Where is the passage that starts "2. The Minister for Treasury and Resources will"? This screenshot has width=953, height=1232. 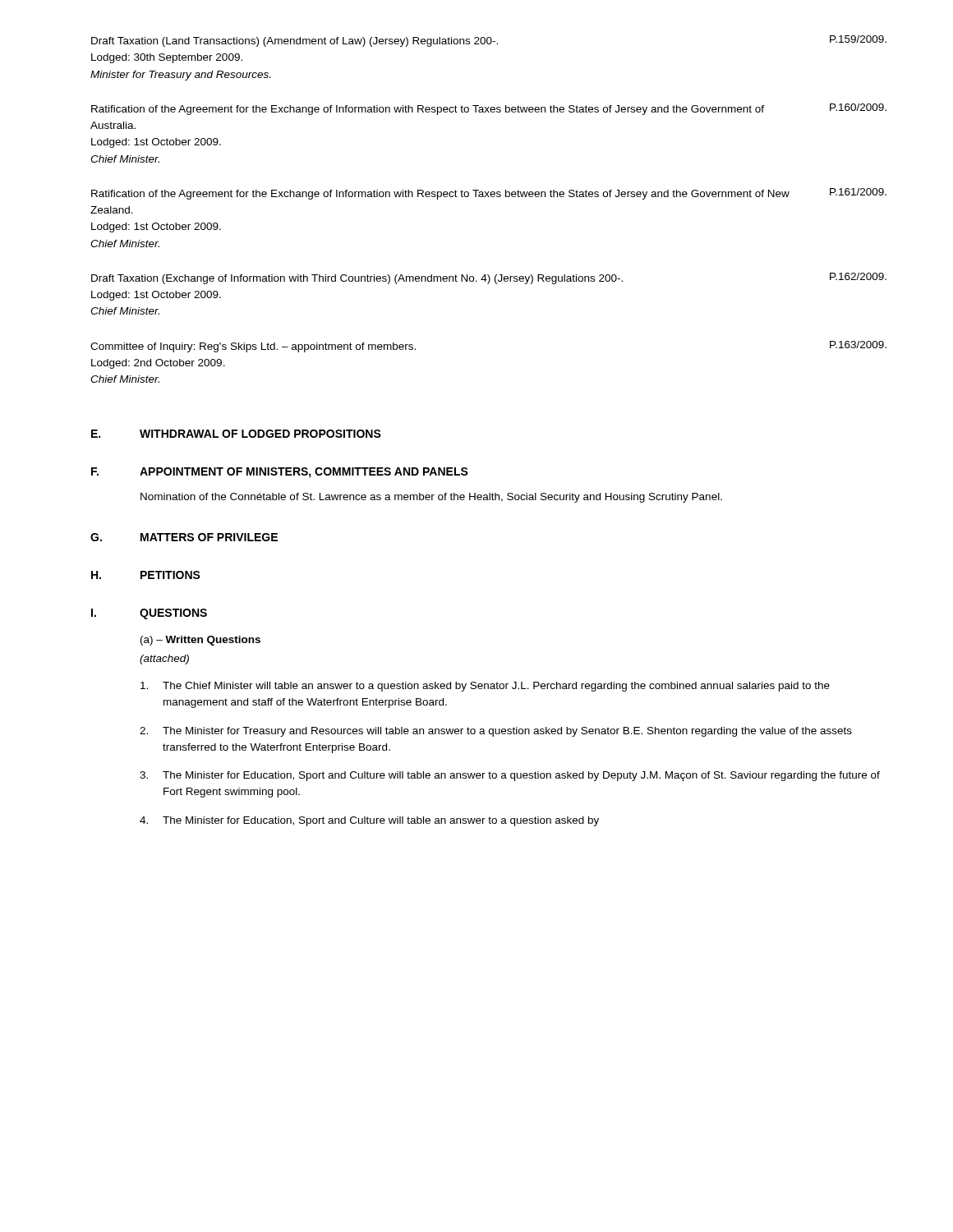pyautogui.click(x=513, y=739)
